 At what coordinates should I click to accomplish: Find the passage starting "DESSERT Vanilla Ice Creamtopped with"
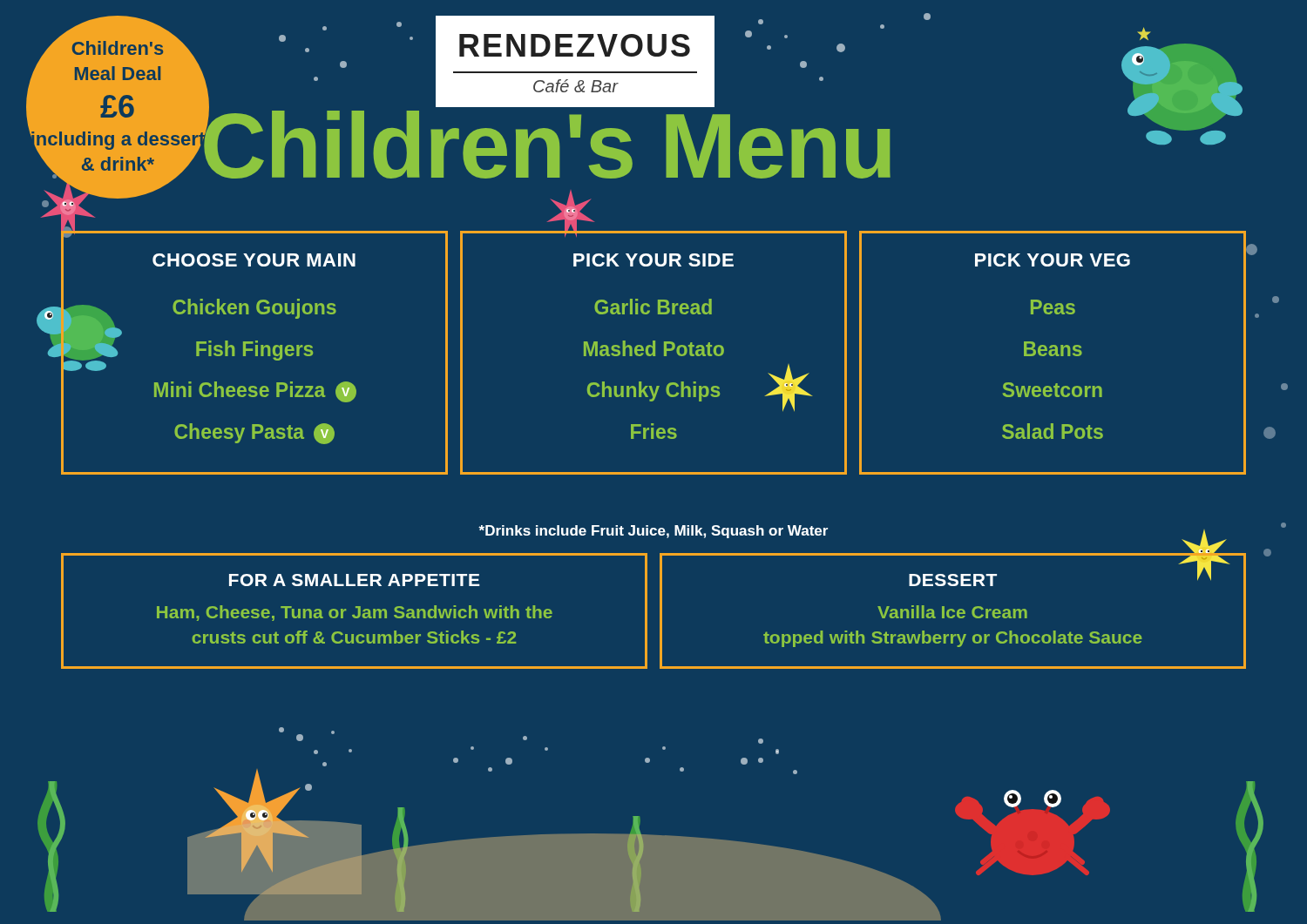(953, 610)
